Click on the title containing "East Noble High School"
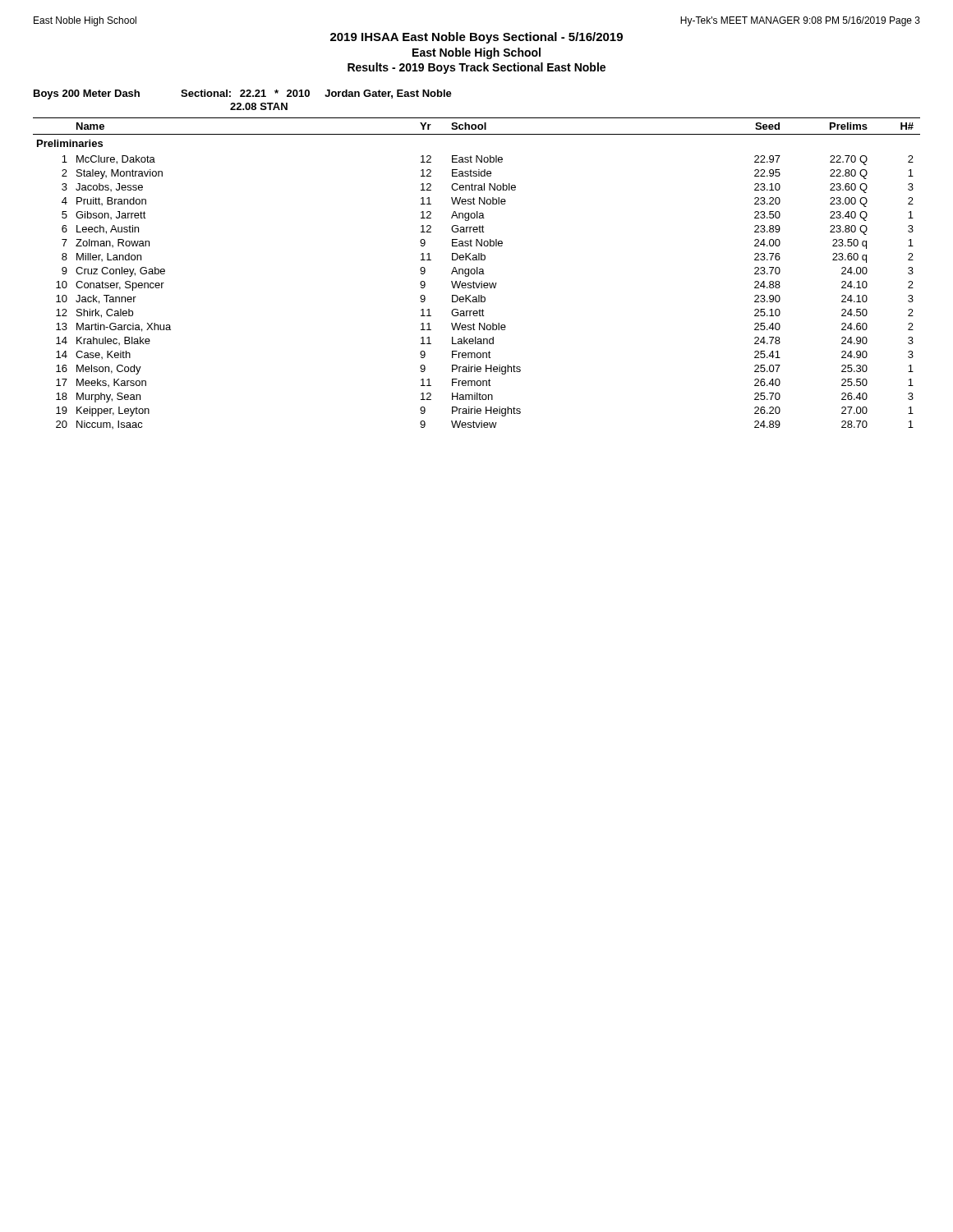Screen dimensions: 1232x953 (476, 53)
